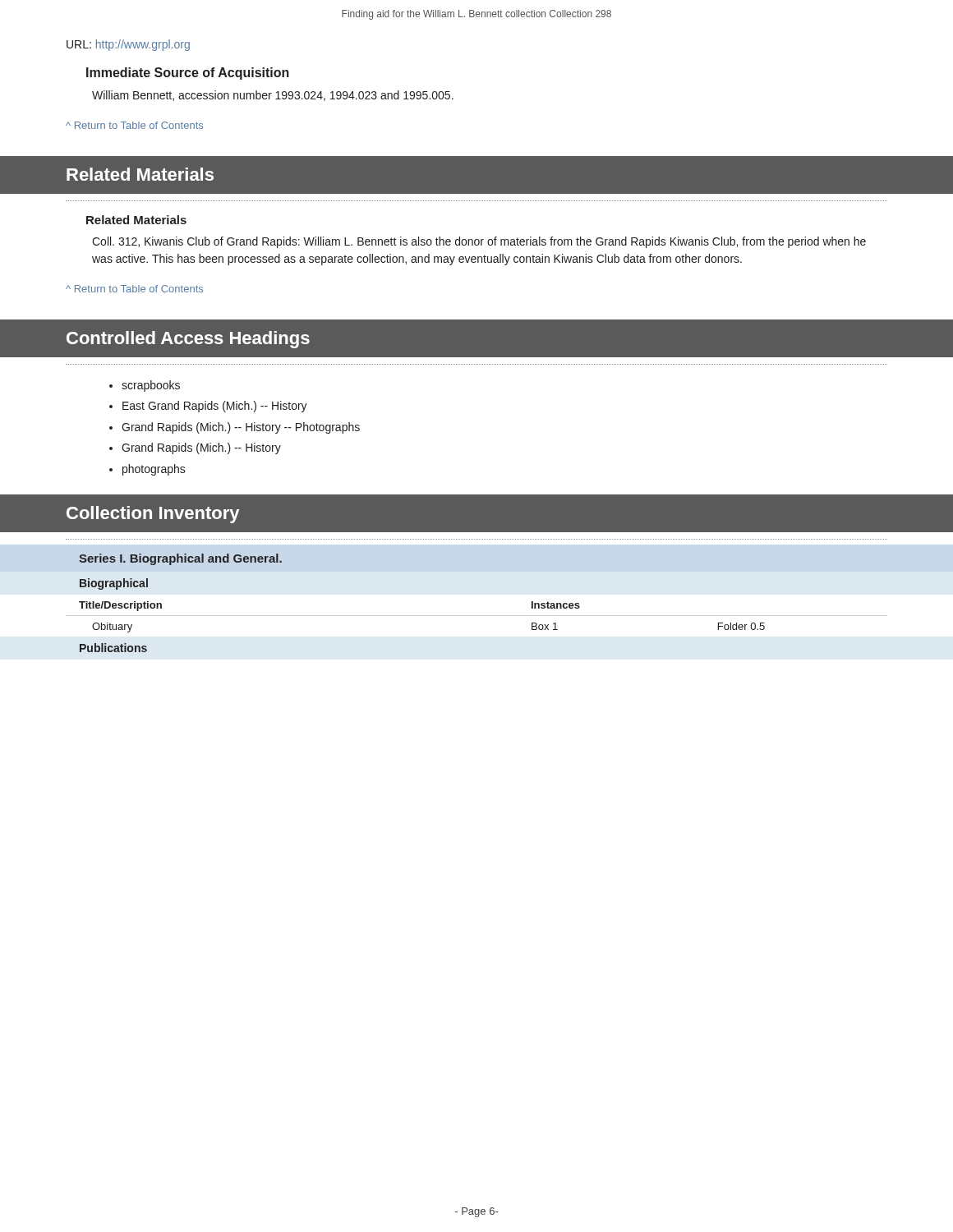953x1232 pixels.
Task: Select the section header that reads "Series I. Biographical and"
Action: tap(181, 558)
